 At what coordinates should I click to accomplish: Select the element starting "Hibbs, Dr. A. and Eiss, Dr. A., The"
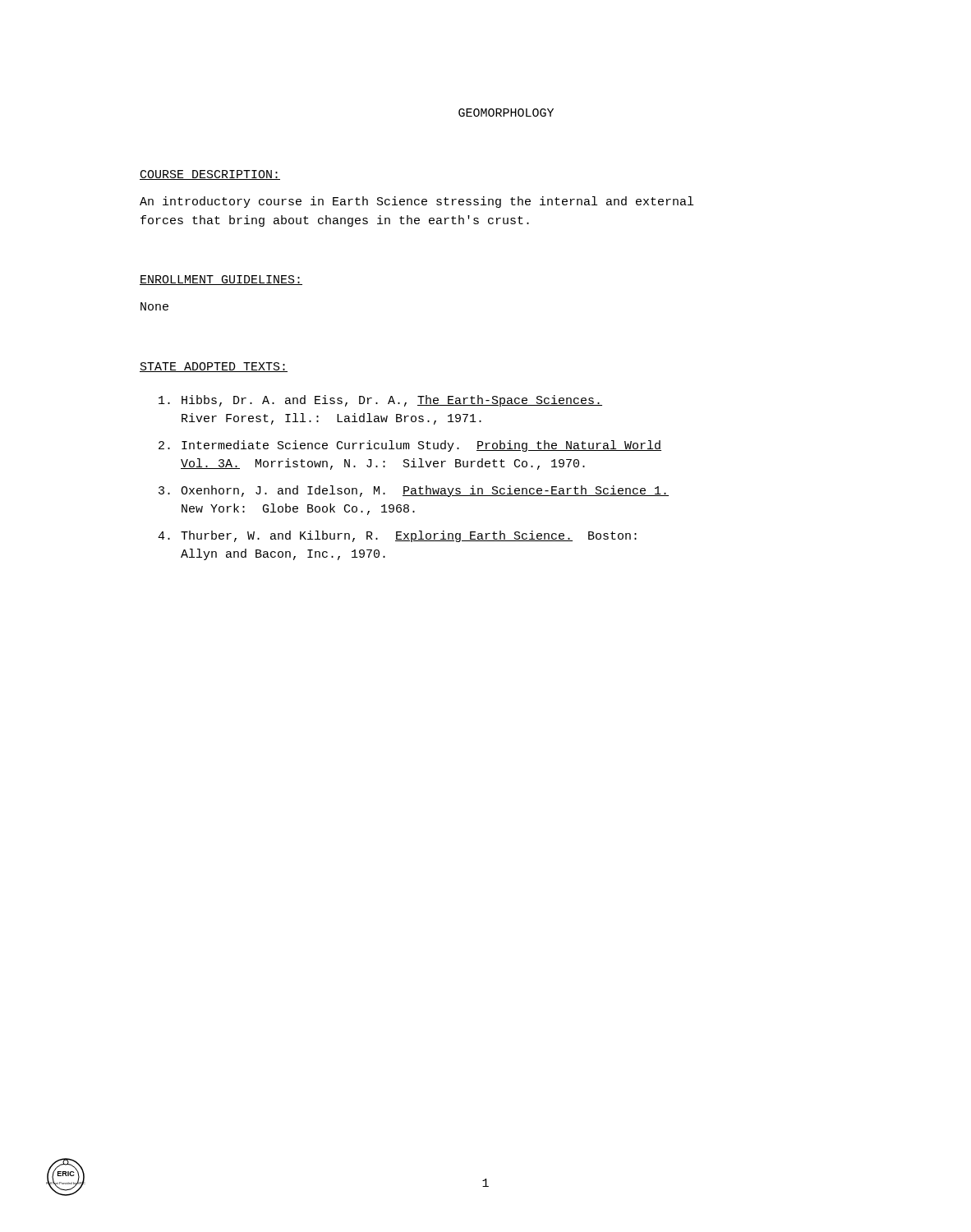506,411
